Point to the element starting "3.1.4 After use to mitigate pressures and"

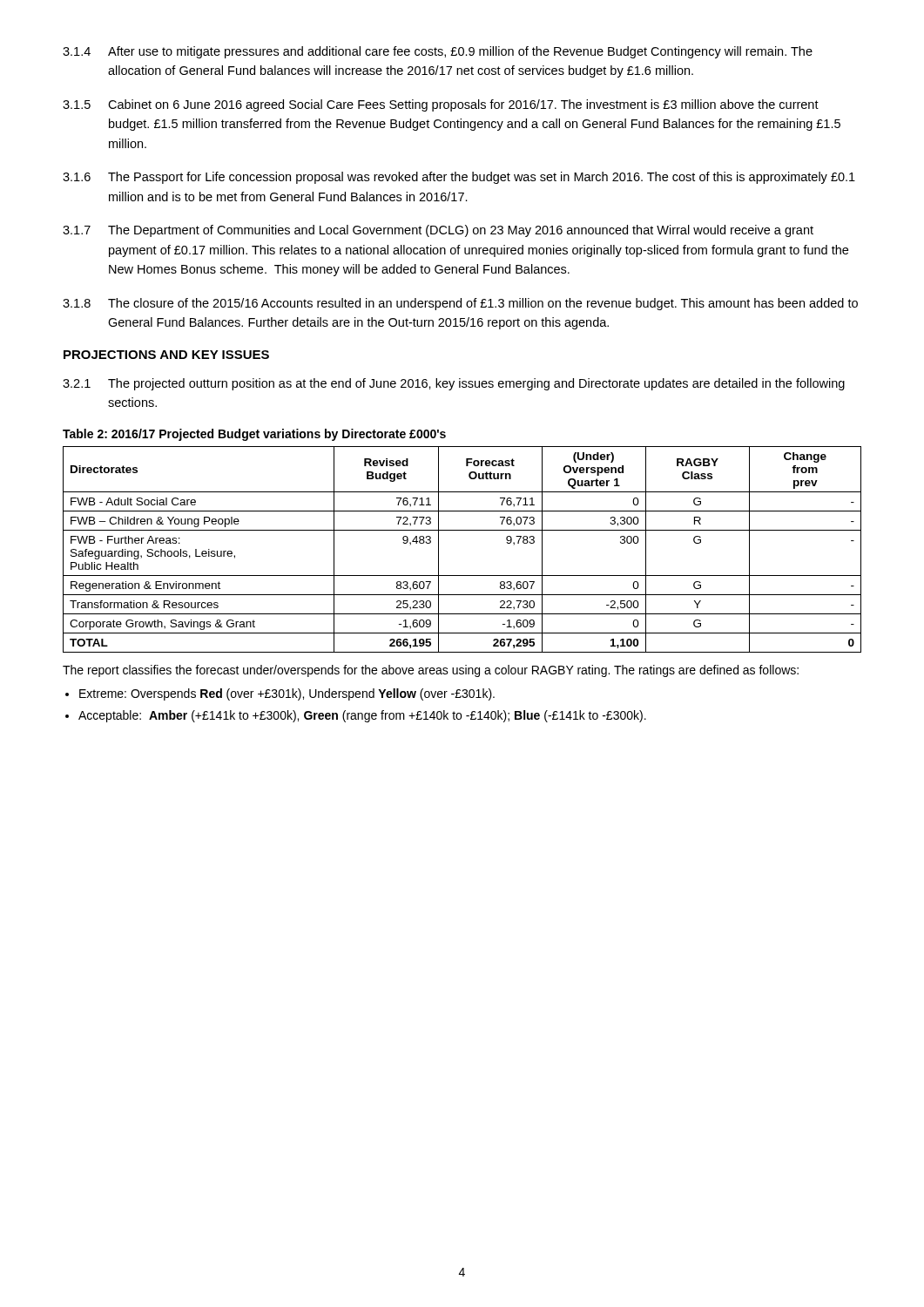tap(462, 61)
